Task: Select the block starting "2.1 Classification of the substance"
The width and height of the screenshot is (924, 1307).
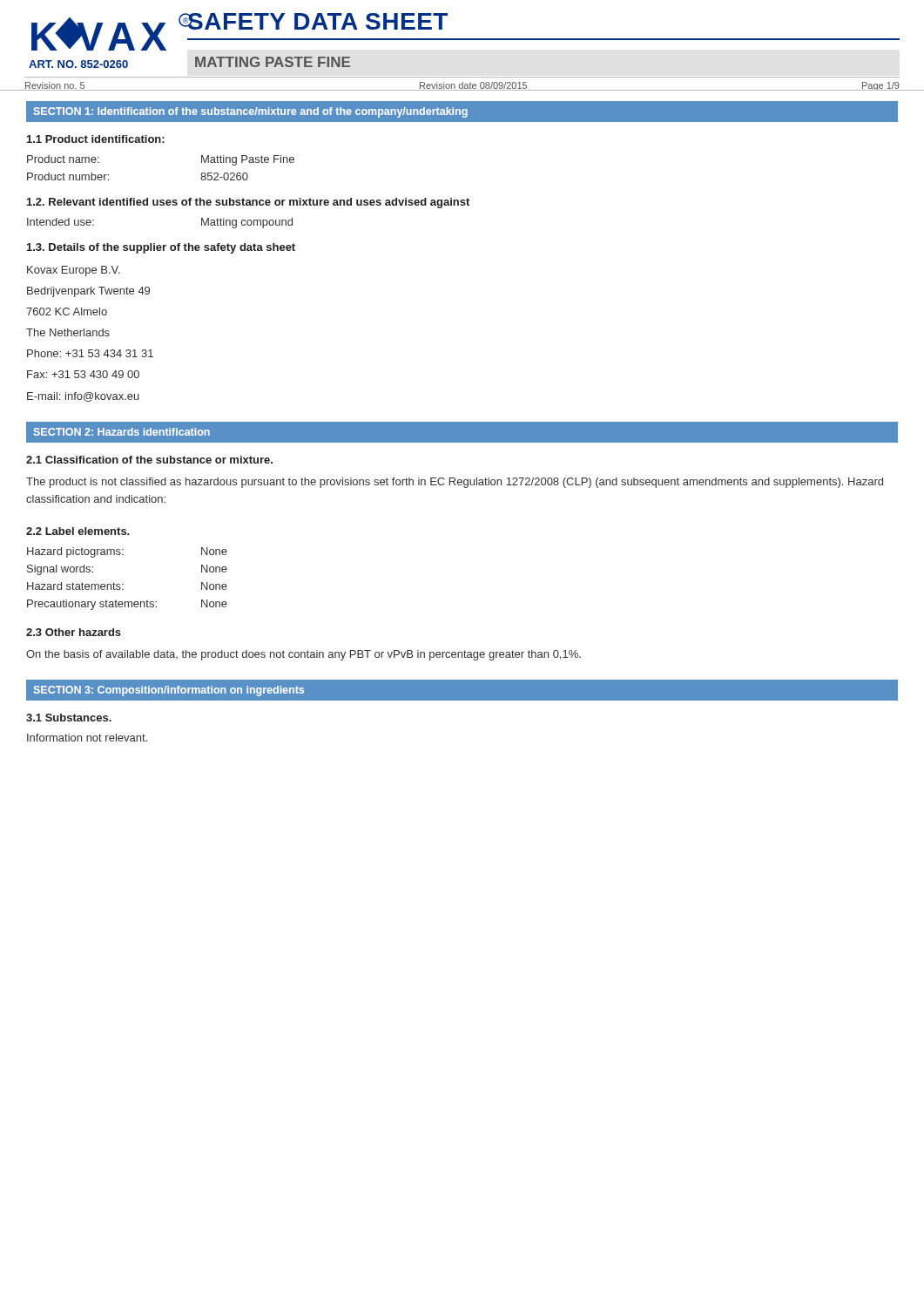Action: tap(150, 459)
